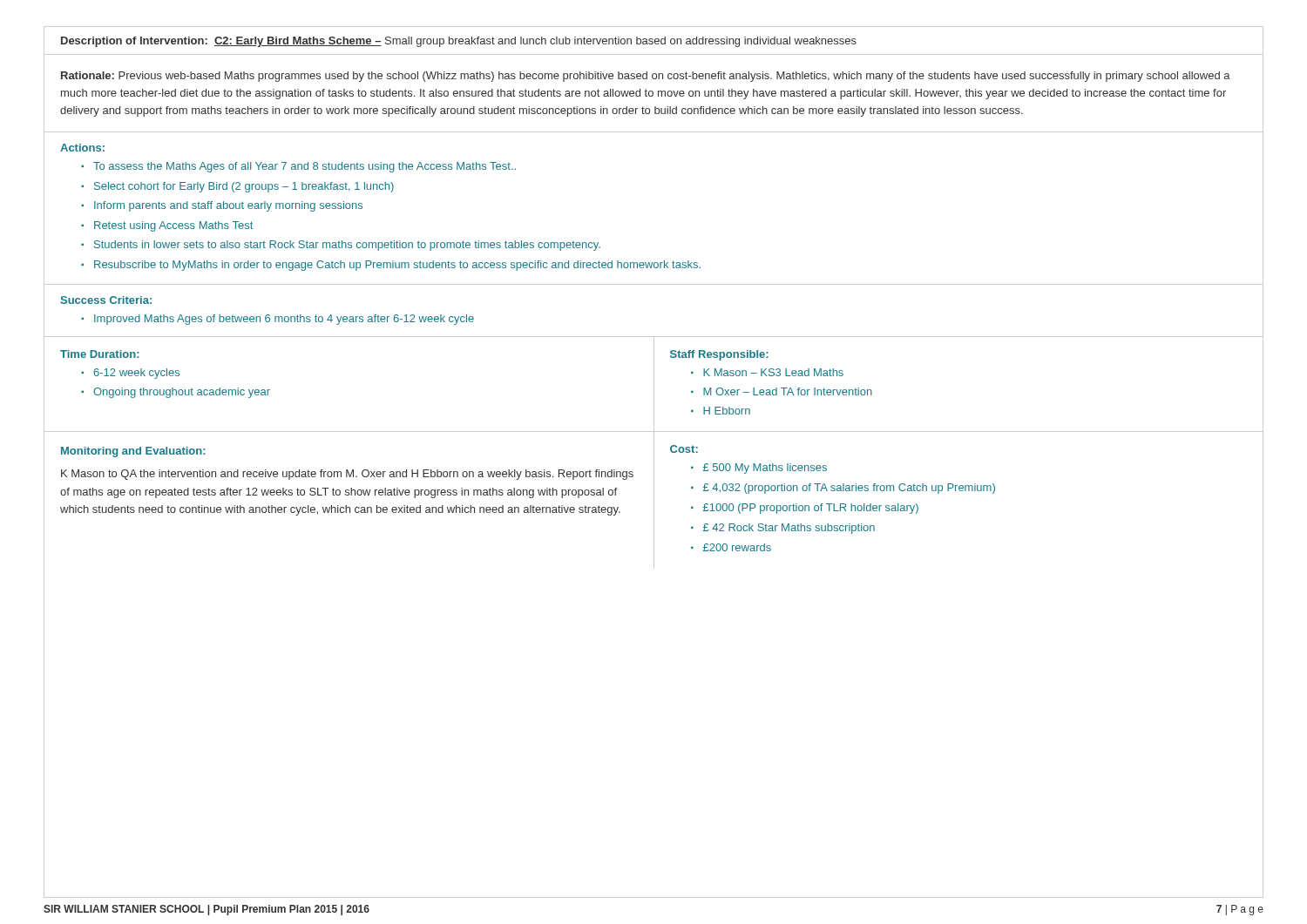This screenshot has height=924, width=1307.
Task: Point to the text block starting "Improved Maths Ages of"
Action: (x=284, y=319)
